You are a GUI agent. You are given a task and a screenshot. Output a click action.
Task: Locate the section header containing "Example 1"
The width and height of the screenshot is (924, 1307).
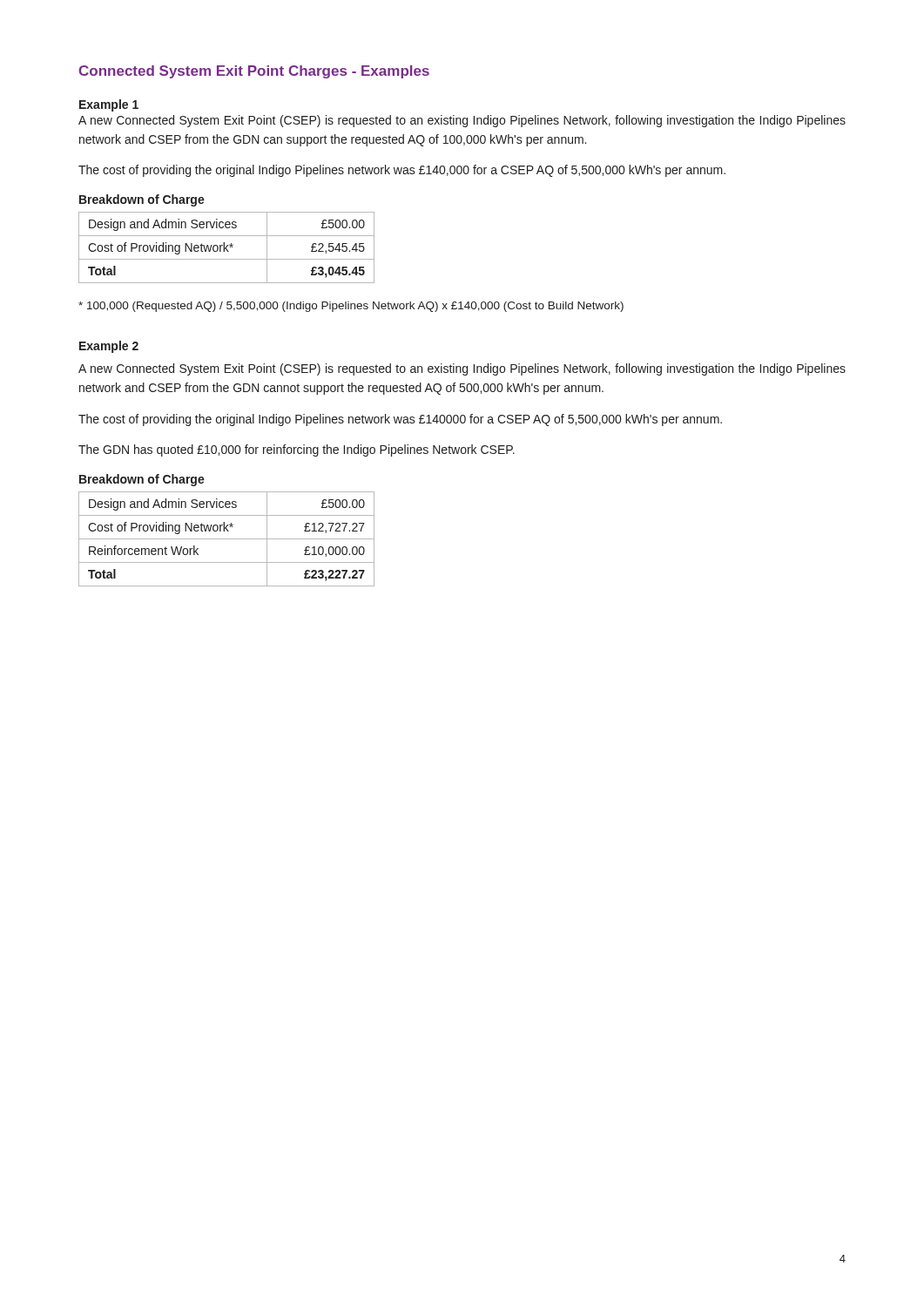(x=109, y=105)
